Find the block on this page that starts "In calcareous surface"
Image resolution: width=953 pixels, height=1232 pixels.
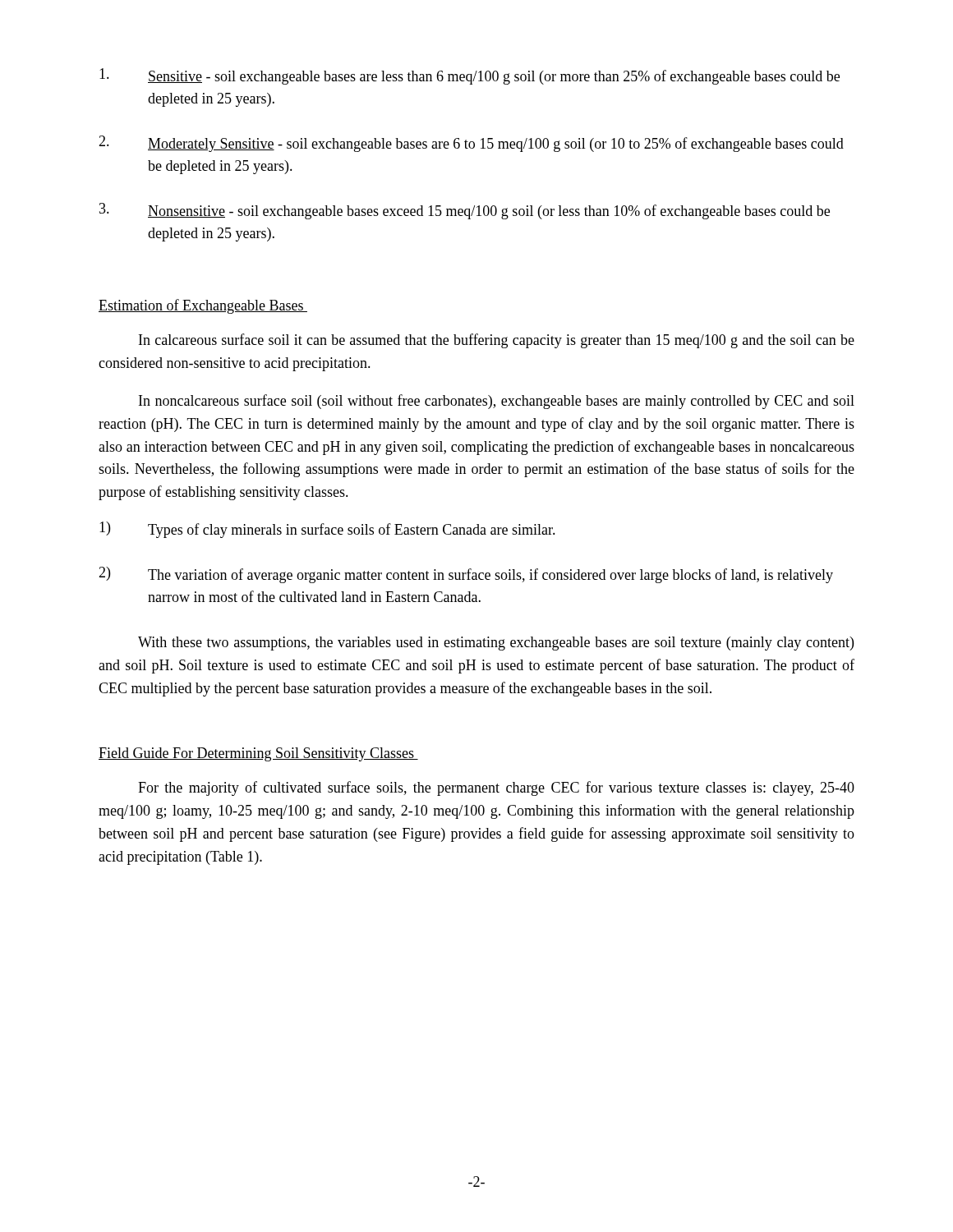tap(476, 351)
